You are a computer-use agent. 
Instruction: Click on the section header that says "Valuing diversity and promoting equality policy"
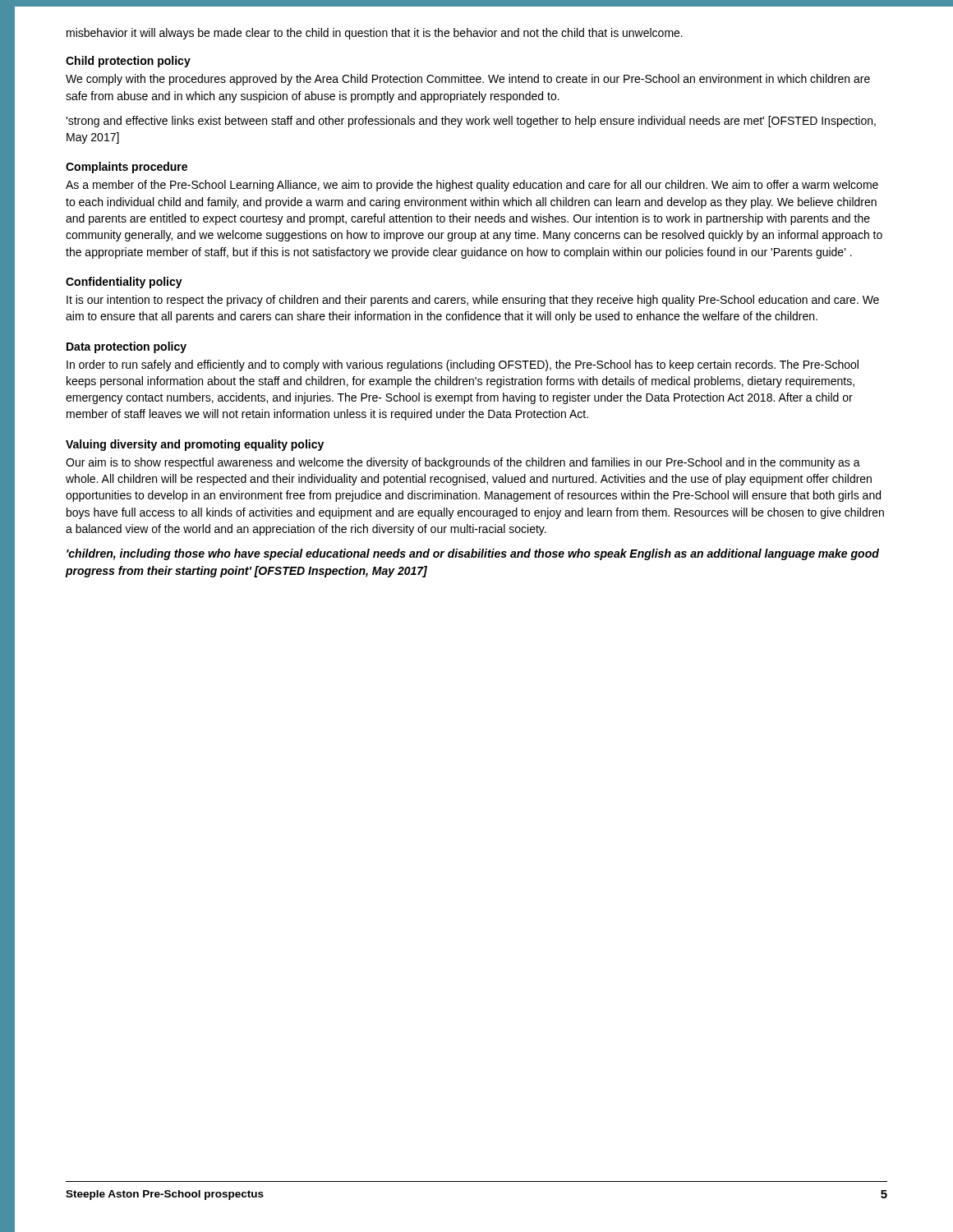coord(195,444)
